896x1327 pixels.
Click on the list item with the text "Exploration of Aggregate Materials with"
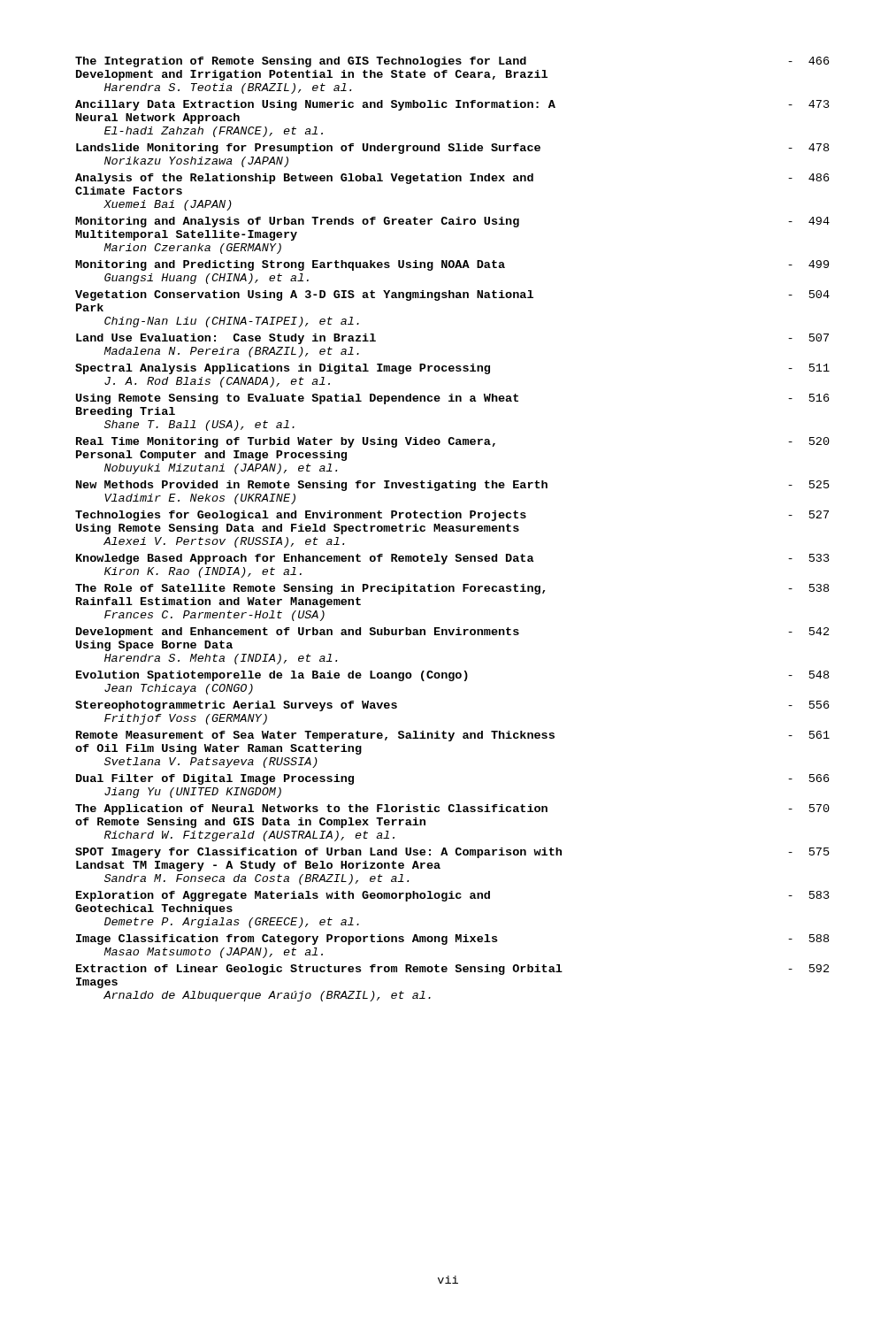[452, 909]
